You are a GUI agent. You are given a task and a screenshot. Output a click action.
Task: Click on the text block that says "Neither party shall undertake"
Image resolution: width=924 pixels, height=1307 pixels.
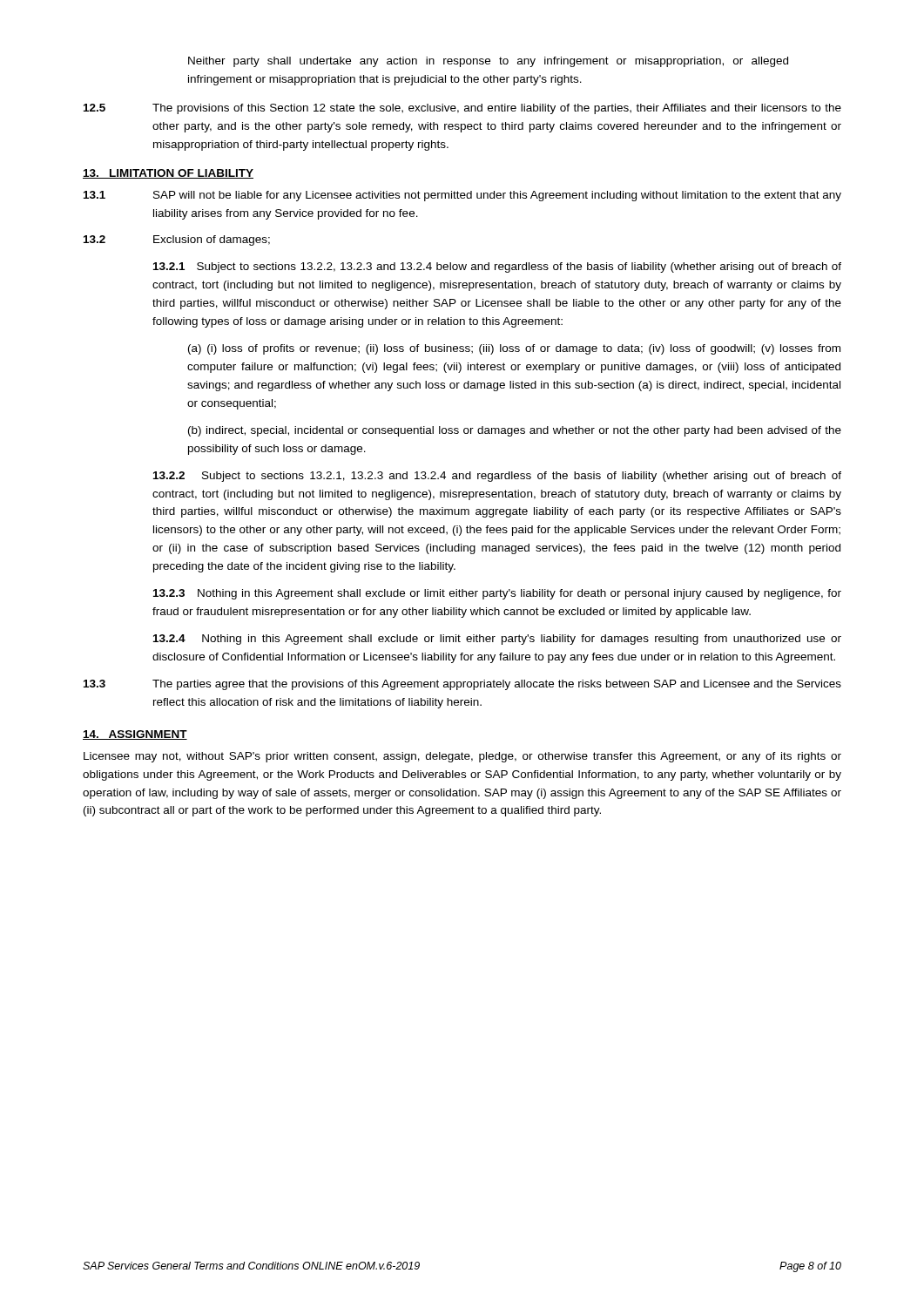coord(488,70)
